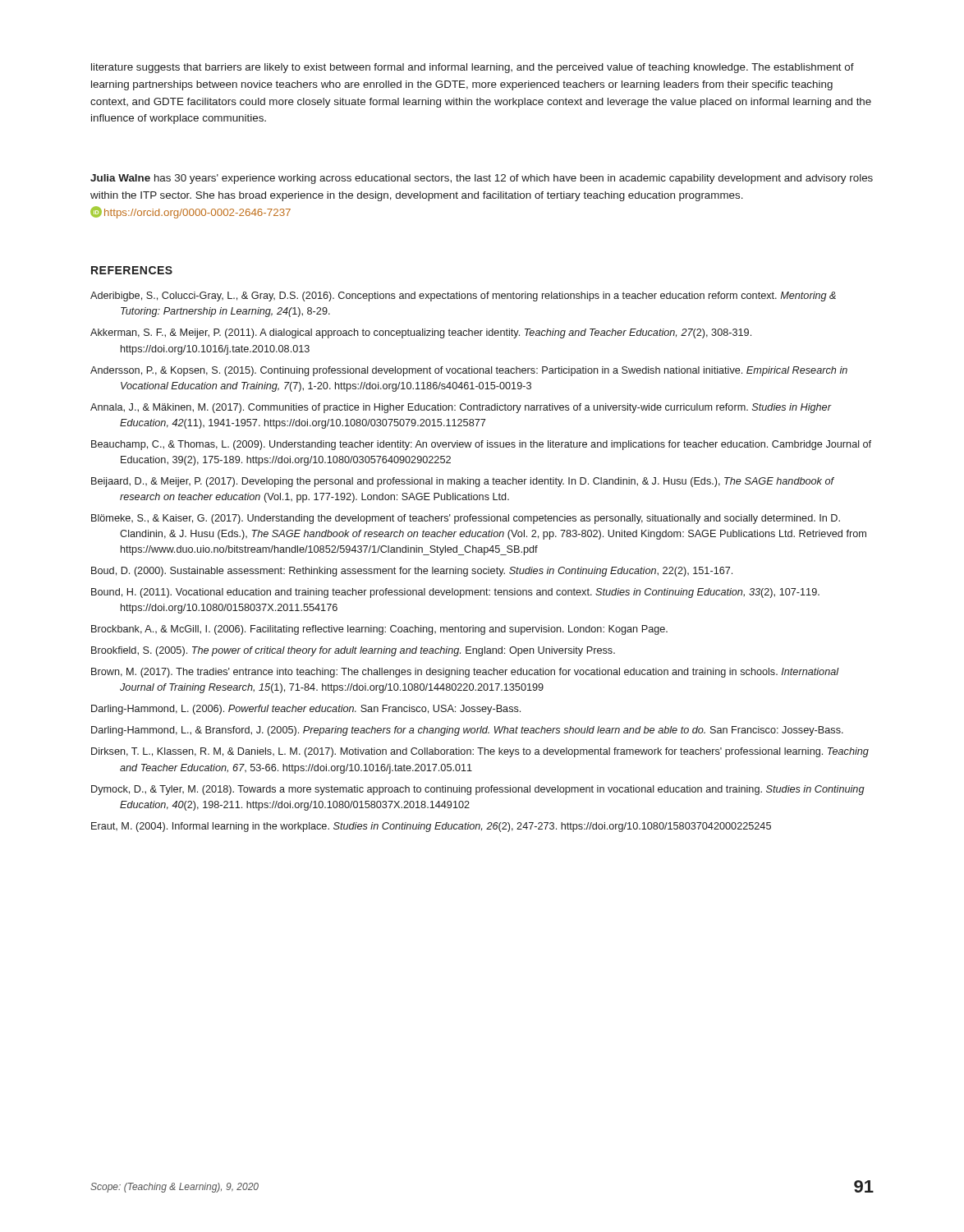Click on the list item that says "Annala, J., & Mäkinen, M. (2017). Communities"
Screen dimensions: 1232x964
(x=461, y=415)
